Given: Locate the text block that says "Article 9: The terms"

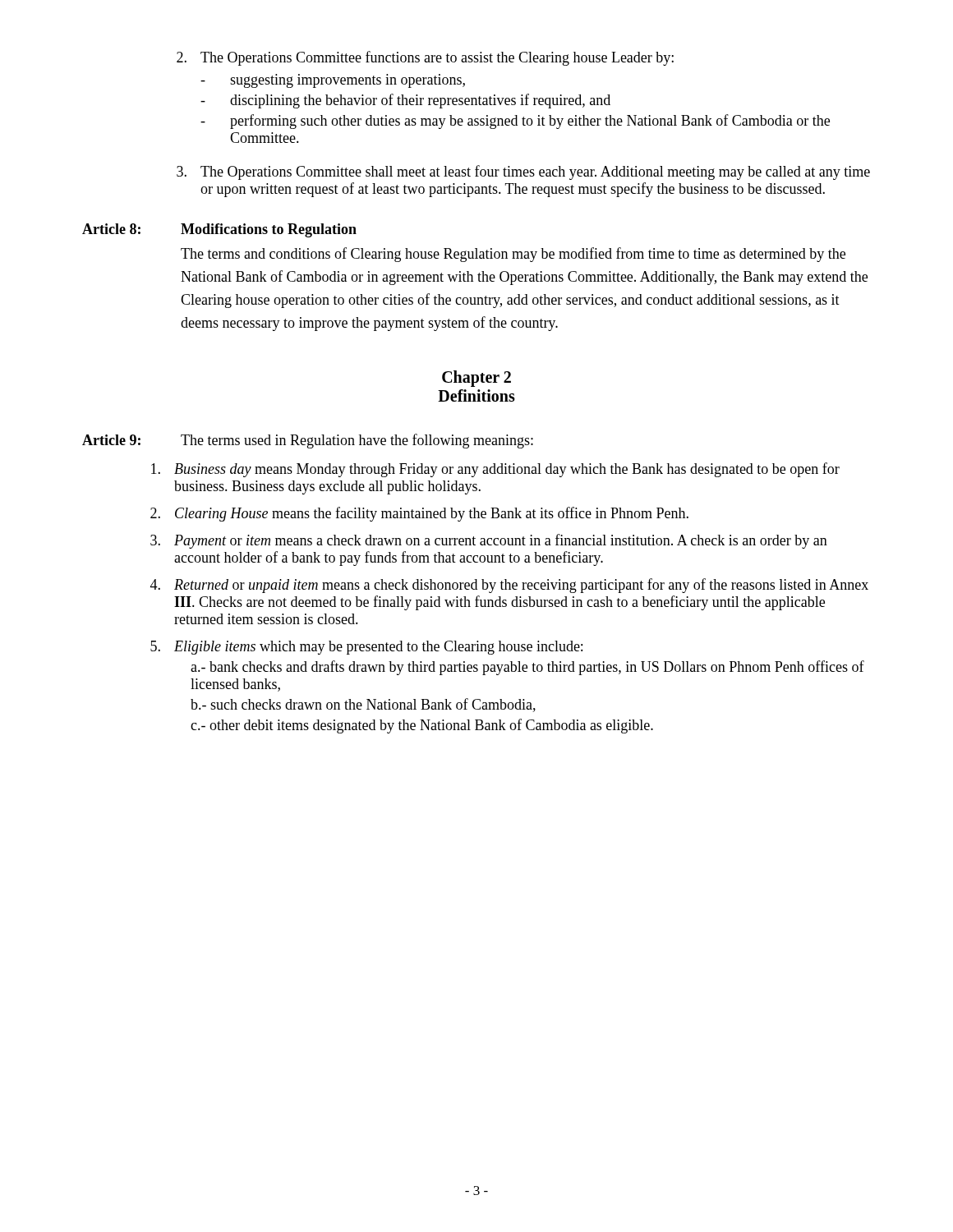Looking at the screenshot, I should (x=476, y=440).
